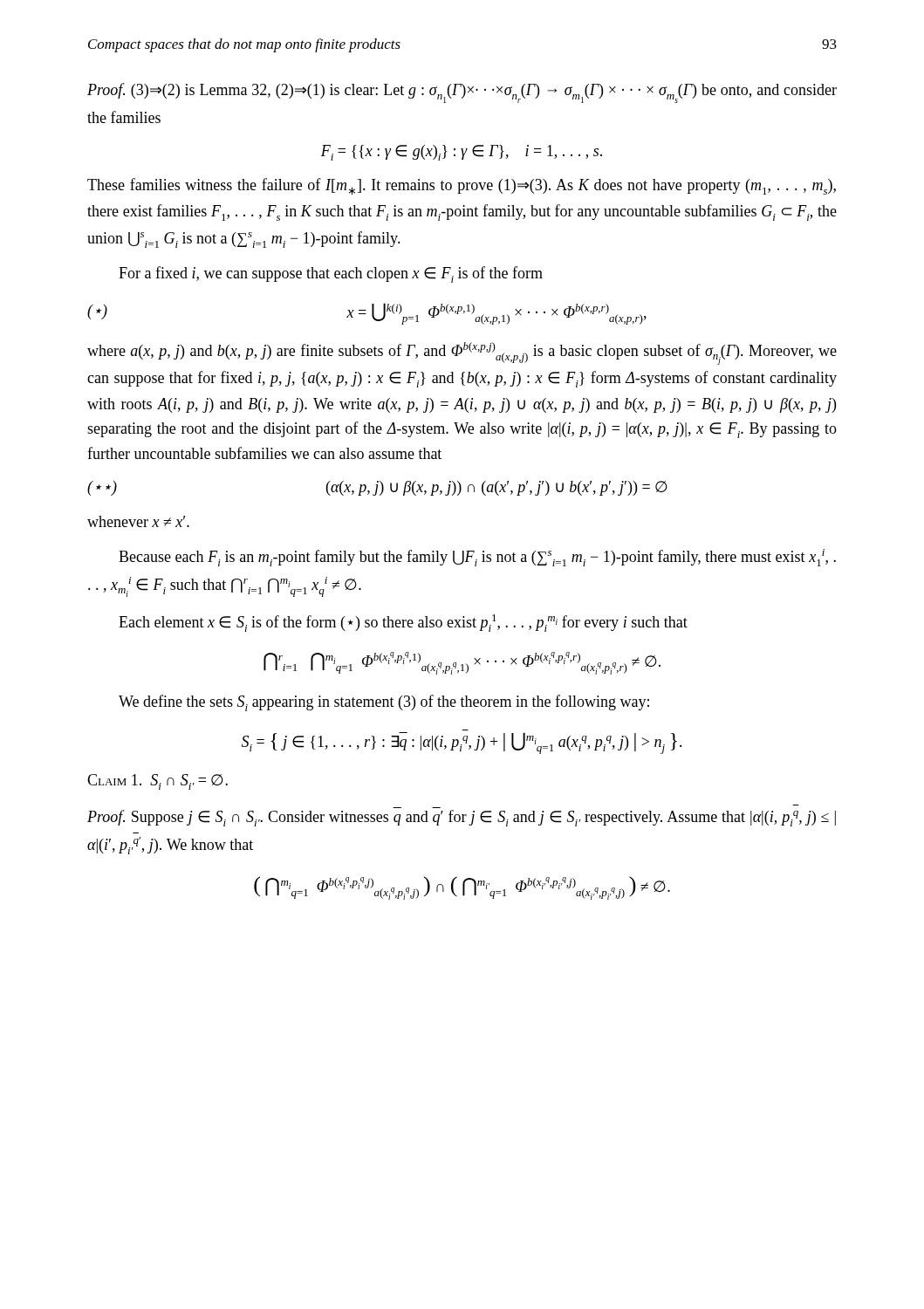Click on the text starting "For a fixed"
This screenshot has height=1309, width=924.
[331, 275]
